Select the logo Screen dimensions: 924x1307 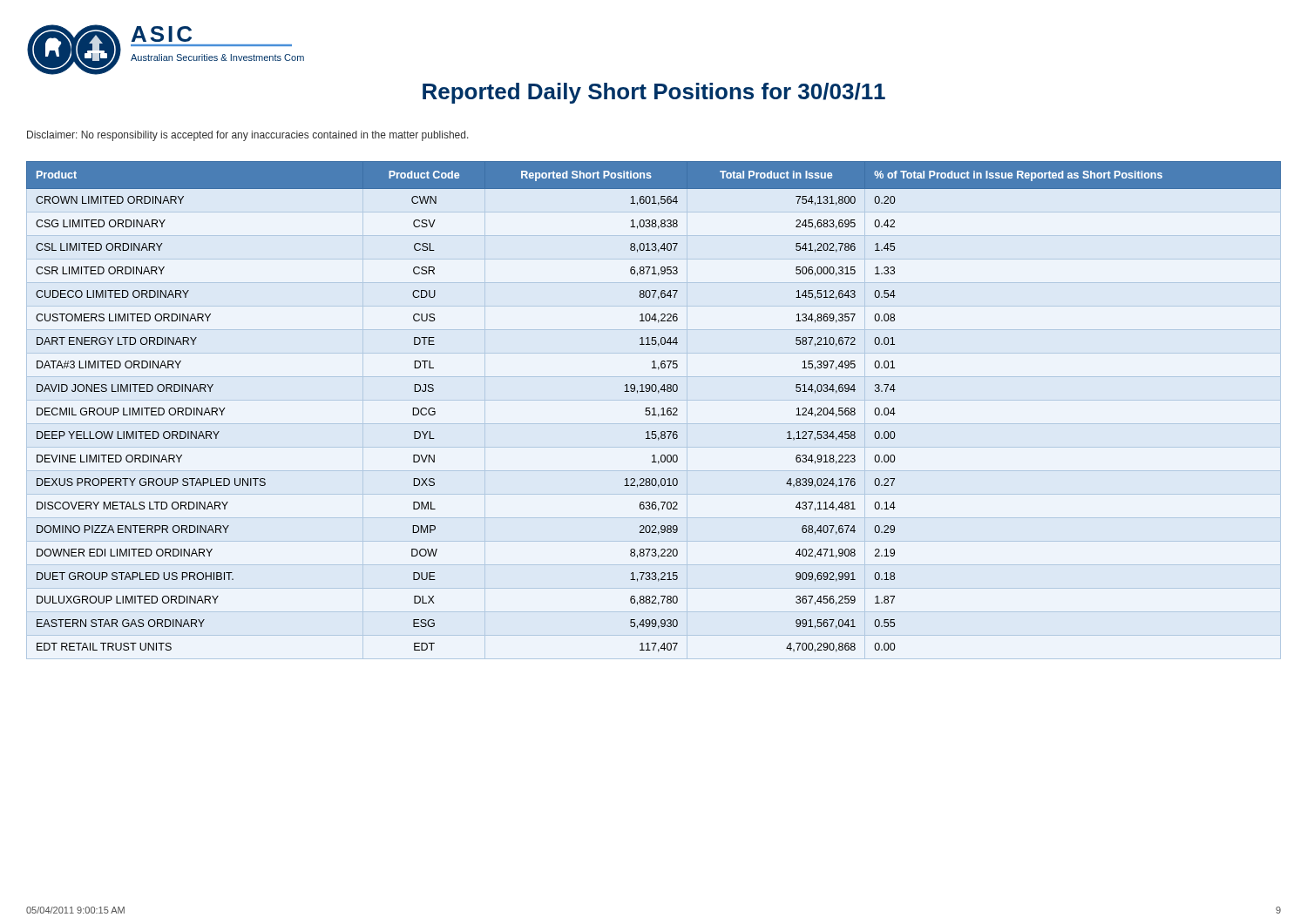(x=166, y=51)
